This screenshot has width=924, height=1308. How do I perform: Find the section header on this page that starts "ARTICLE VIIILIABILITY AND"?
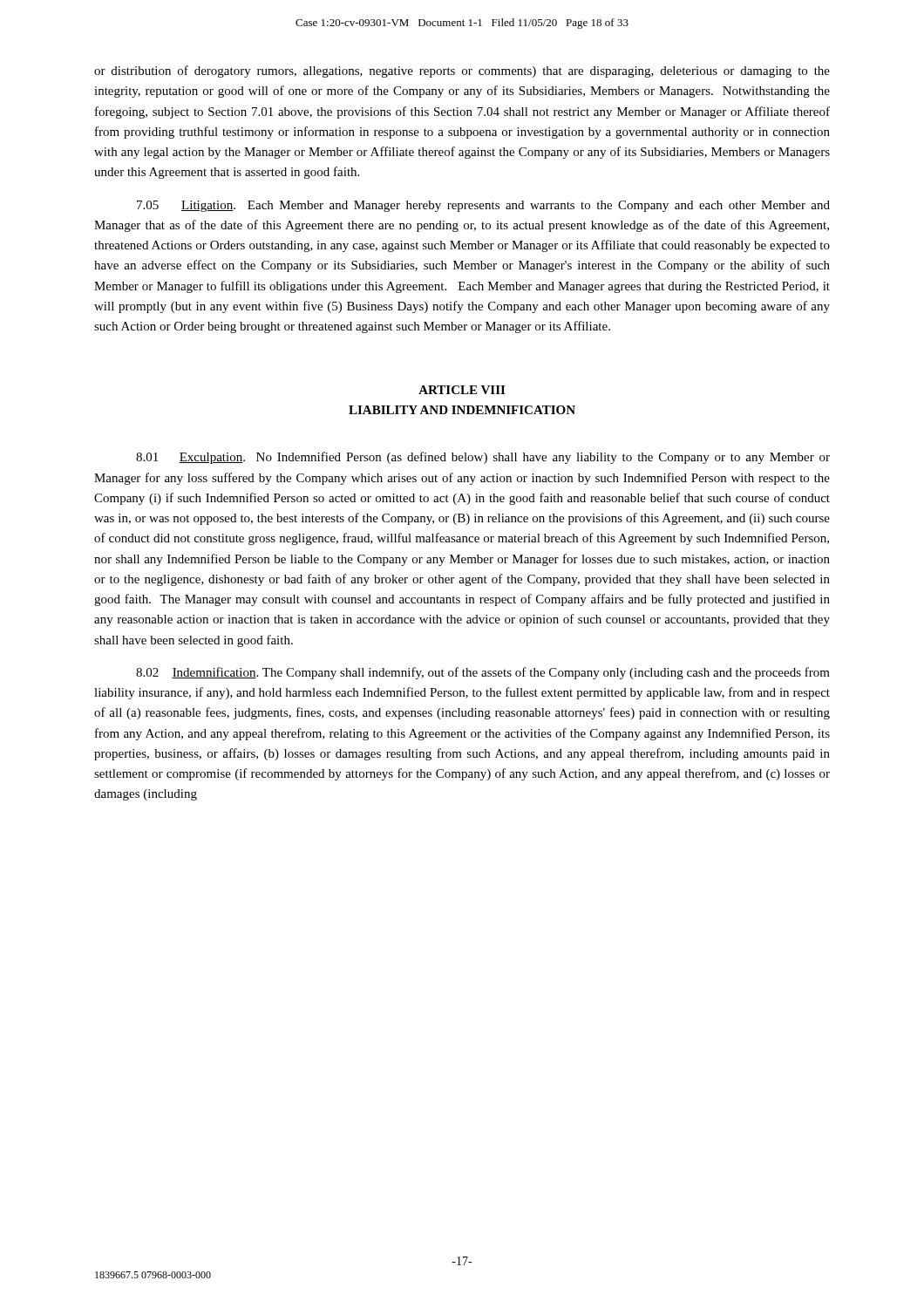coord(462,400)
